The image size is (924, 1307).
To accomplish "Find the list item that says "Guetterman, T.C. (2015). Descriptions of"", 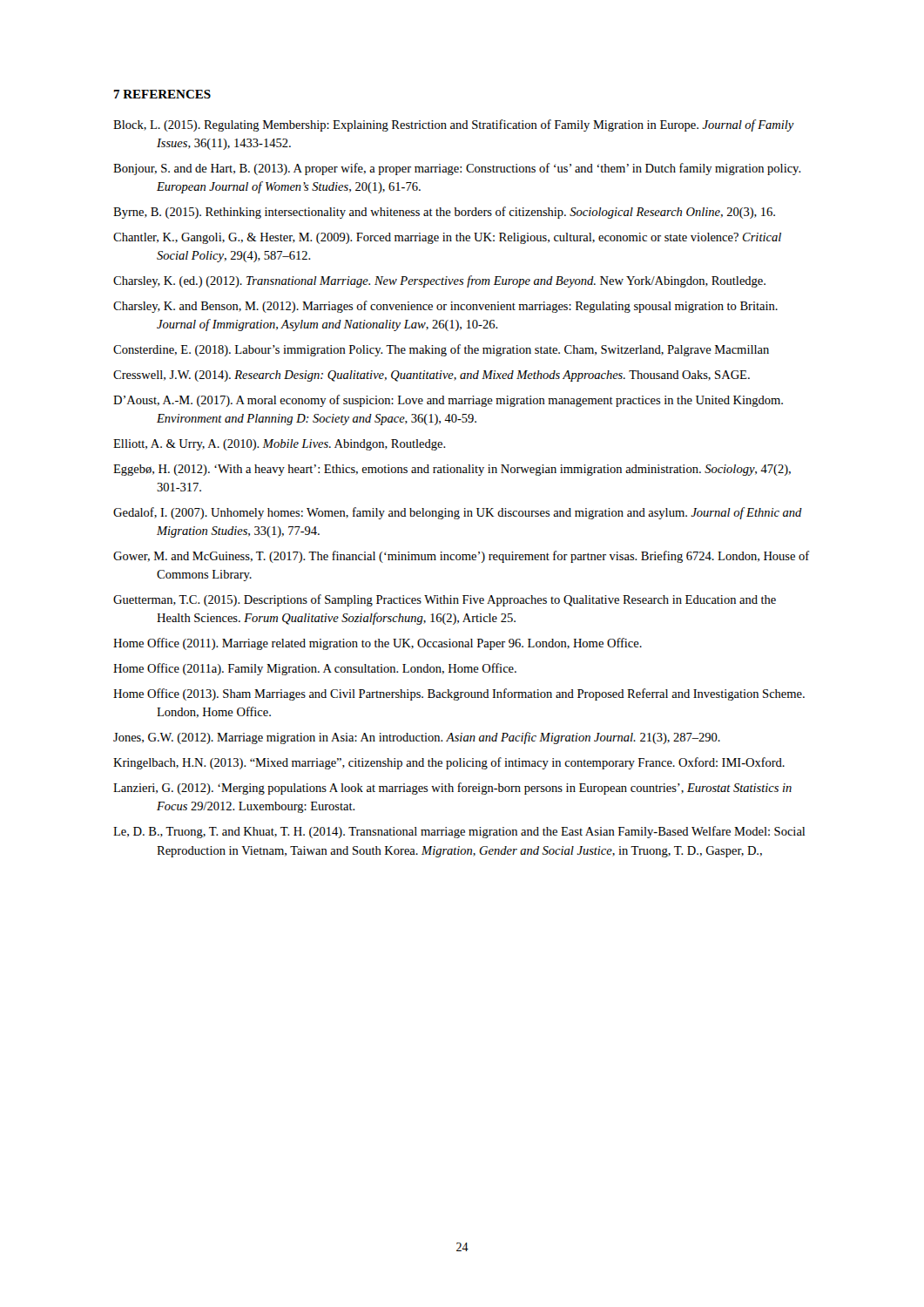I will click(x=445, y=609).
